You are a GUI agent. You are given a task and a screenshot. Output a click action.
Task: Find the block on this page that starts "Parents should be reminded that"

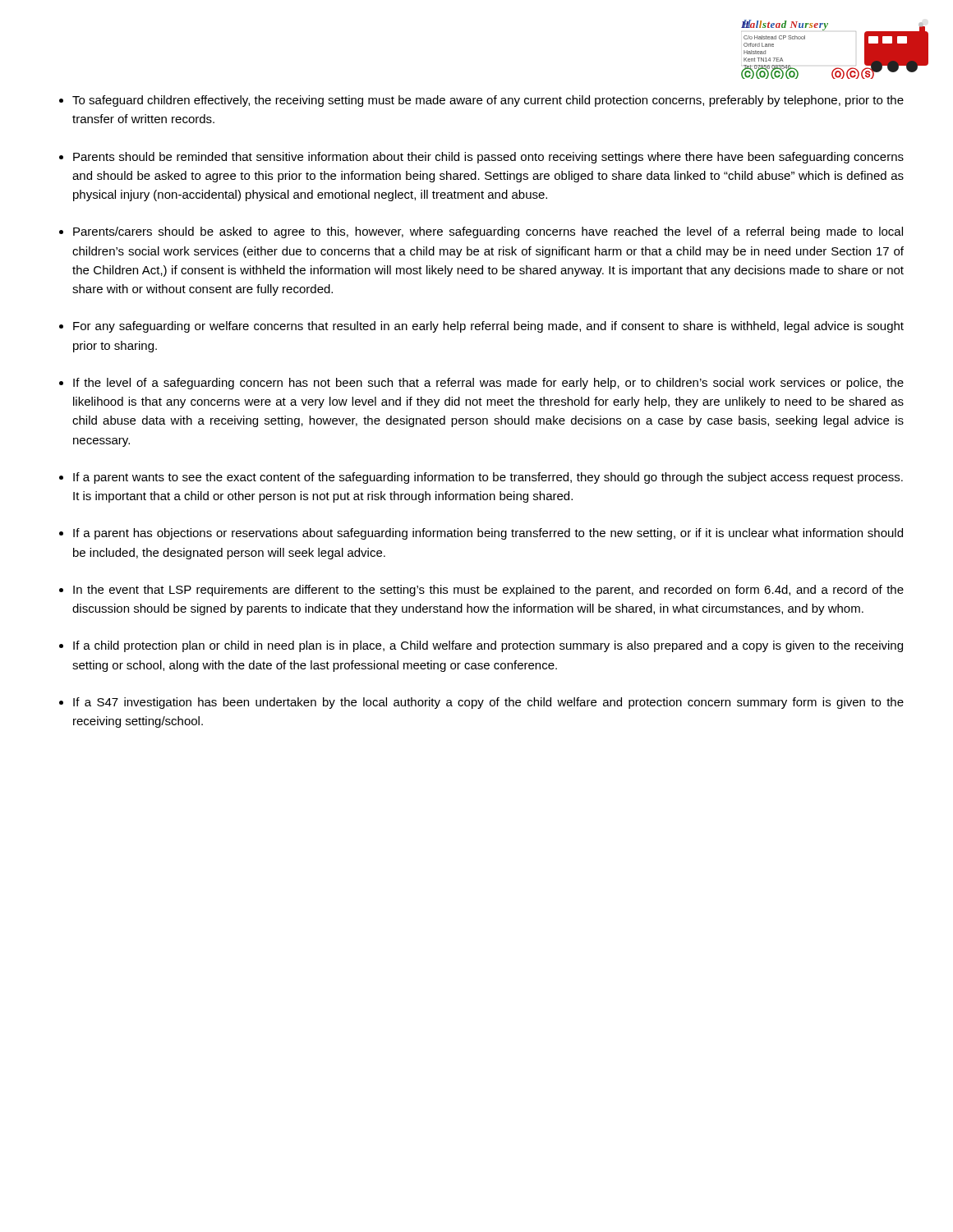click(x=488, y=175)
